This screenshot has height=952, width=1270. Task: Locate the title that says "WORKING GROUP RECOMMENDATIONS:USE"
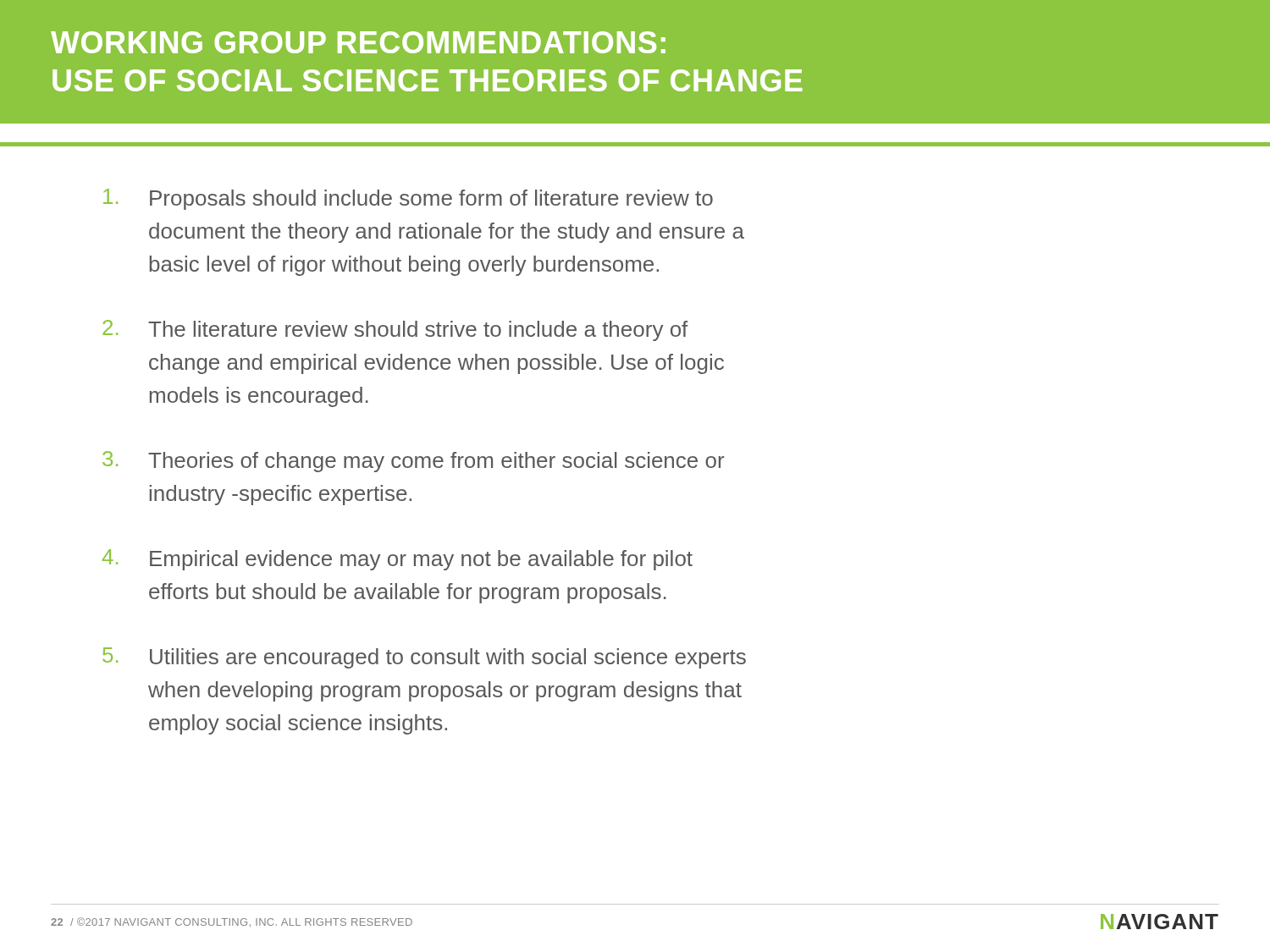pos(635,62)
